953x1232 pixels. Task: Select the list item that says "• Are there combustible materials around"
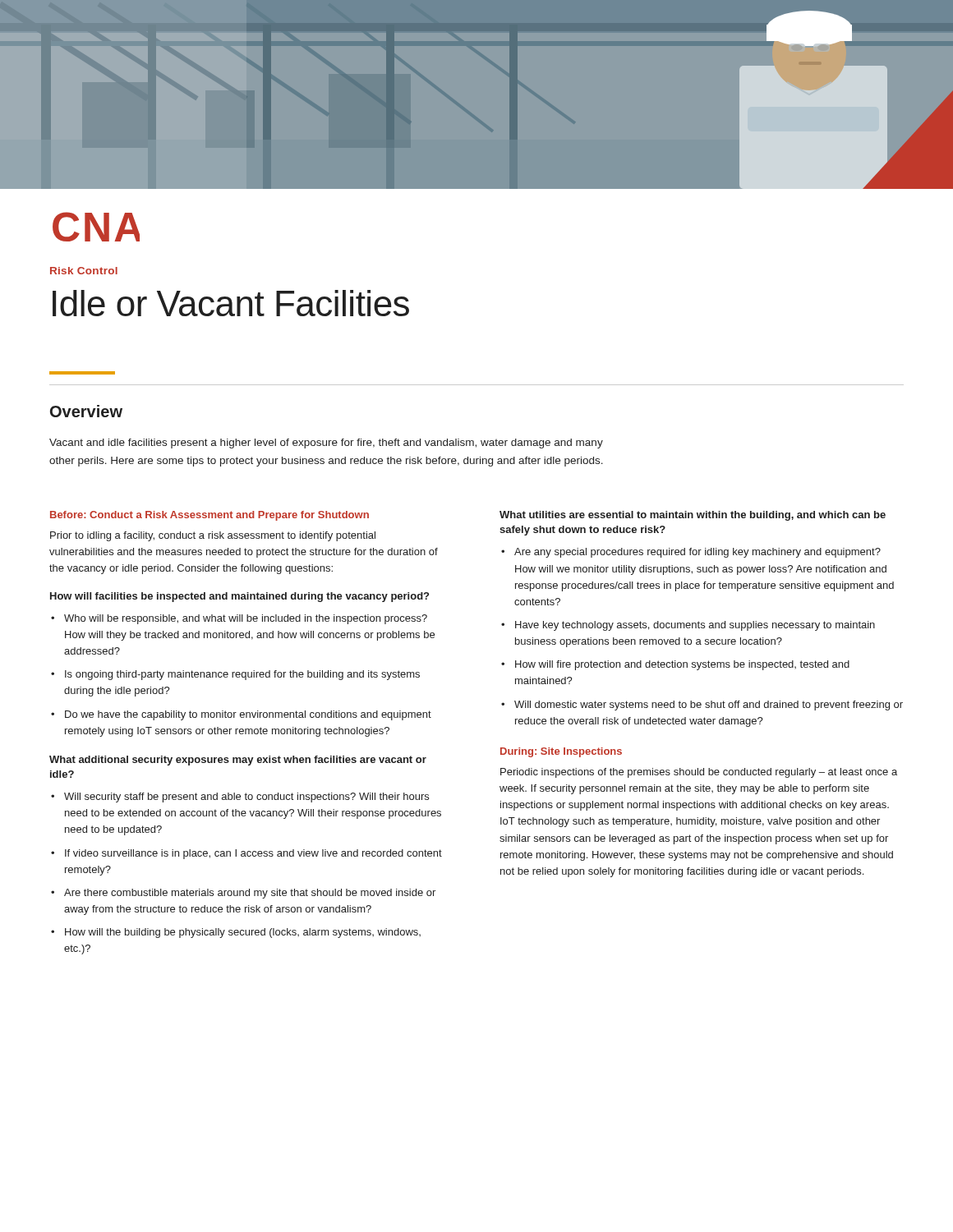pos(243,900)
